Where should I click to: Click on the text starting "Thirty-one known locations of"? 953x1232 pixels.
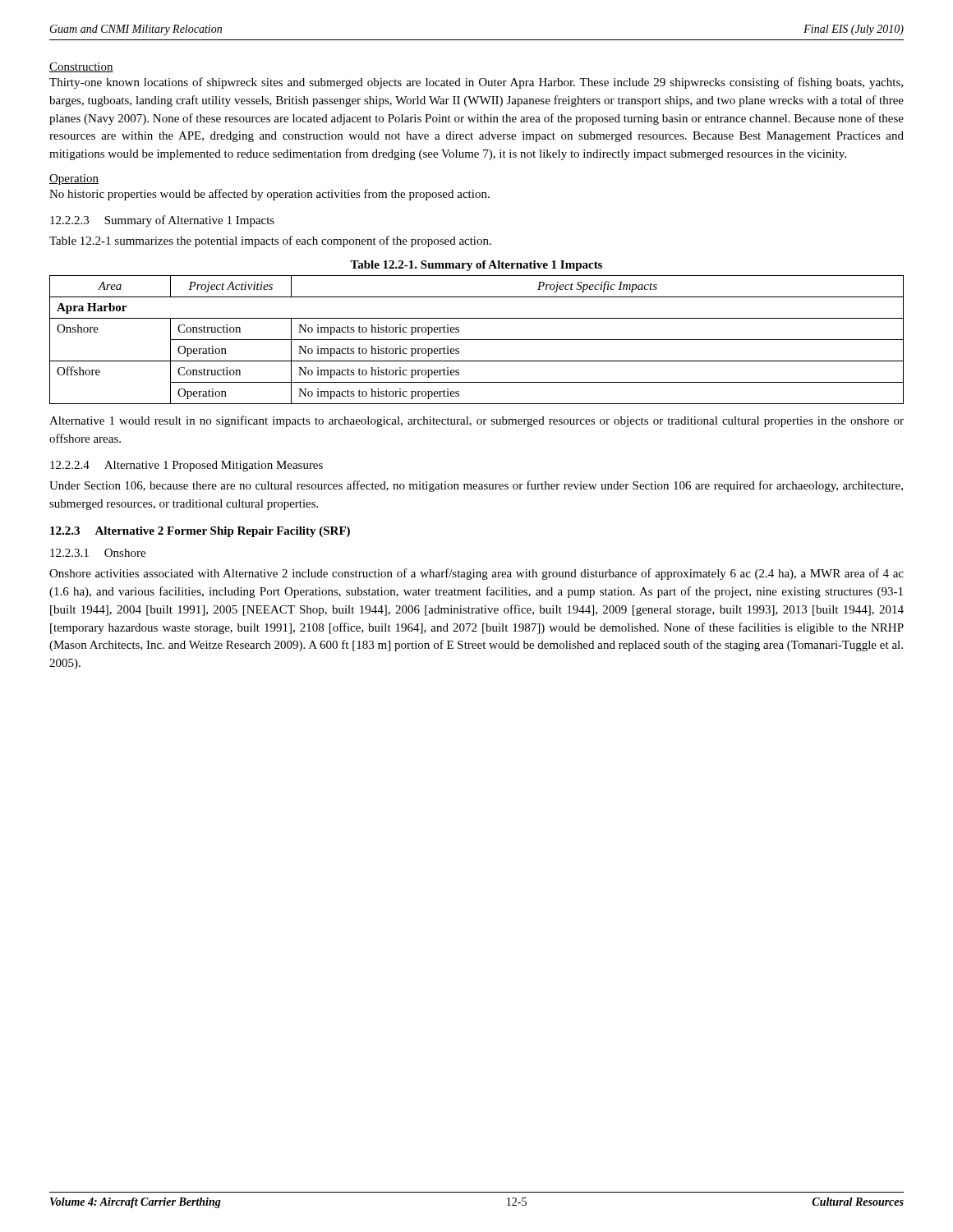point(476,119)
